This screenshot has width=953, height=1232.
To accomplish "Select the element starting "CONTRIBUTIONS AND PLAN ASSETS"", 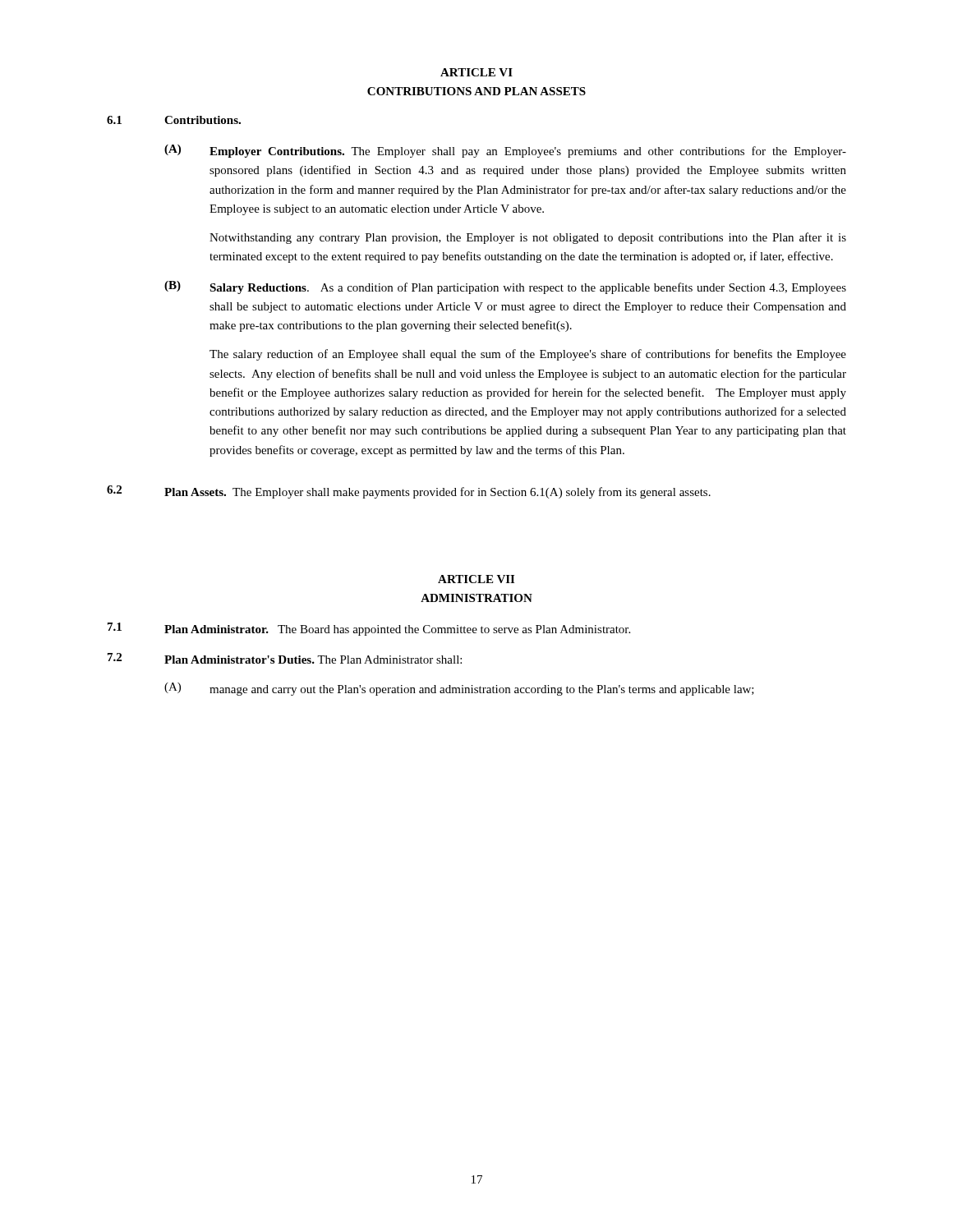I will tap(476, 91).
